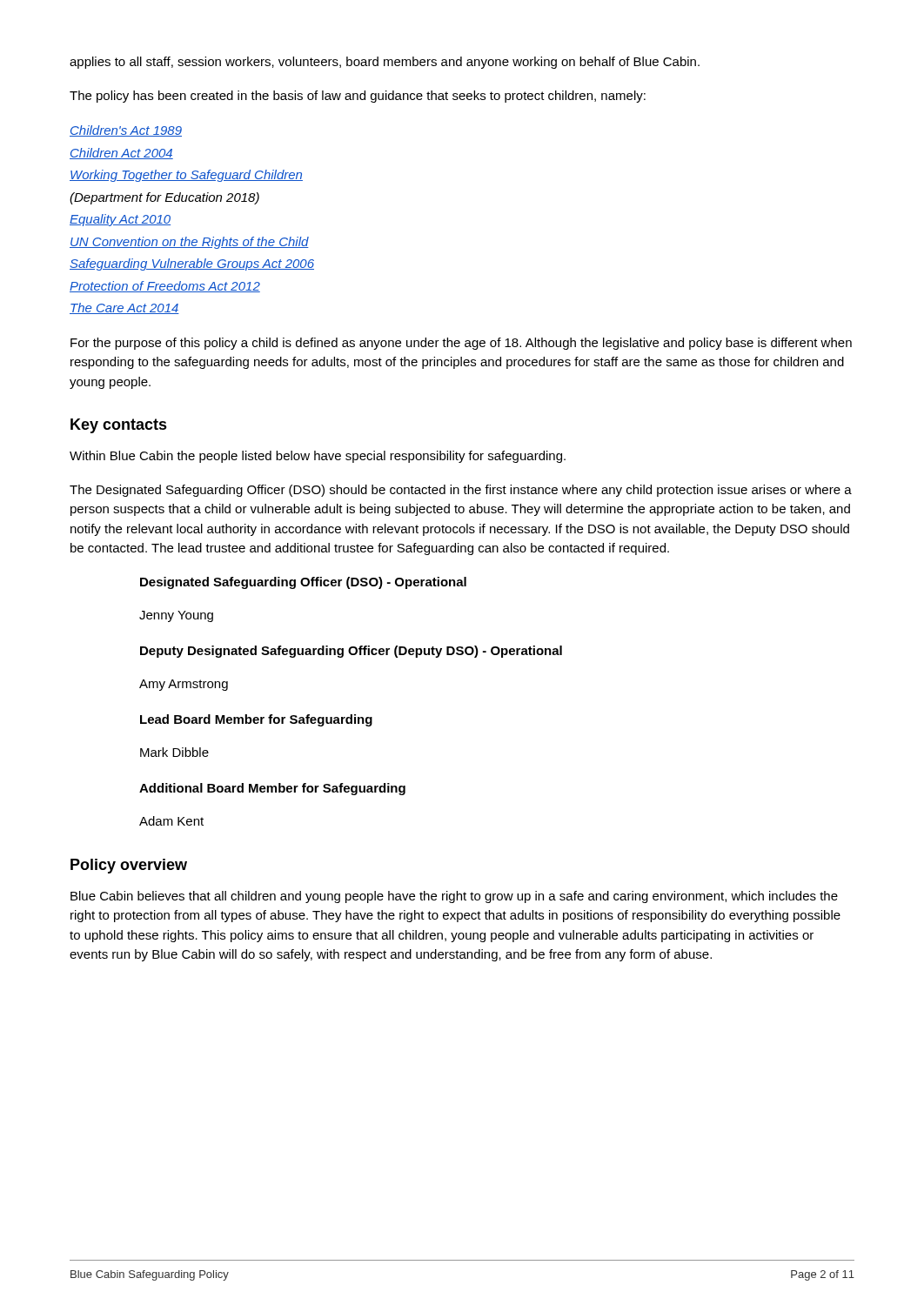Viewport: 924px width, 1305px height.
Task: Point to the passage starting "Equality Act 2010"
Action: click(120, 220)
